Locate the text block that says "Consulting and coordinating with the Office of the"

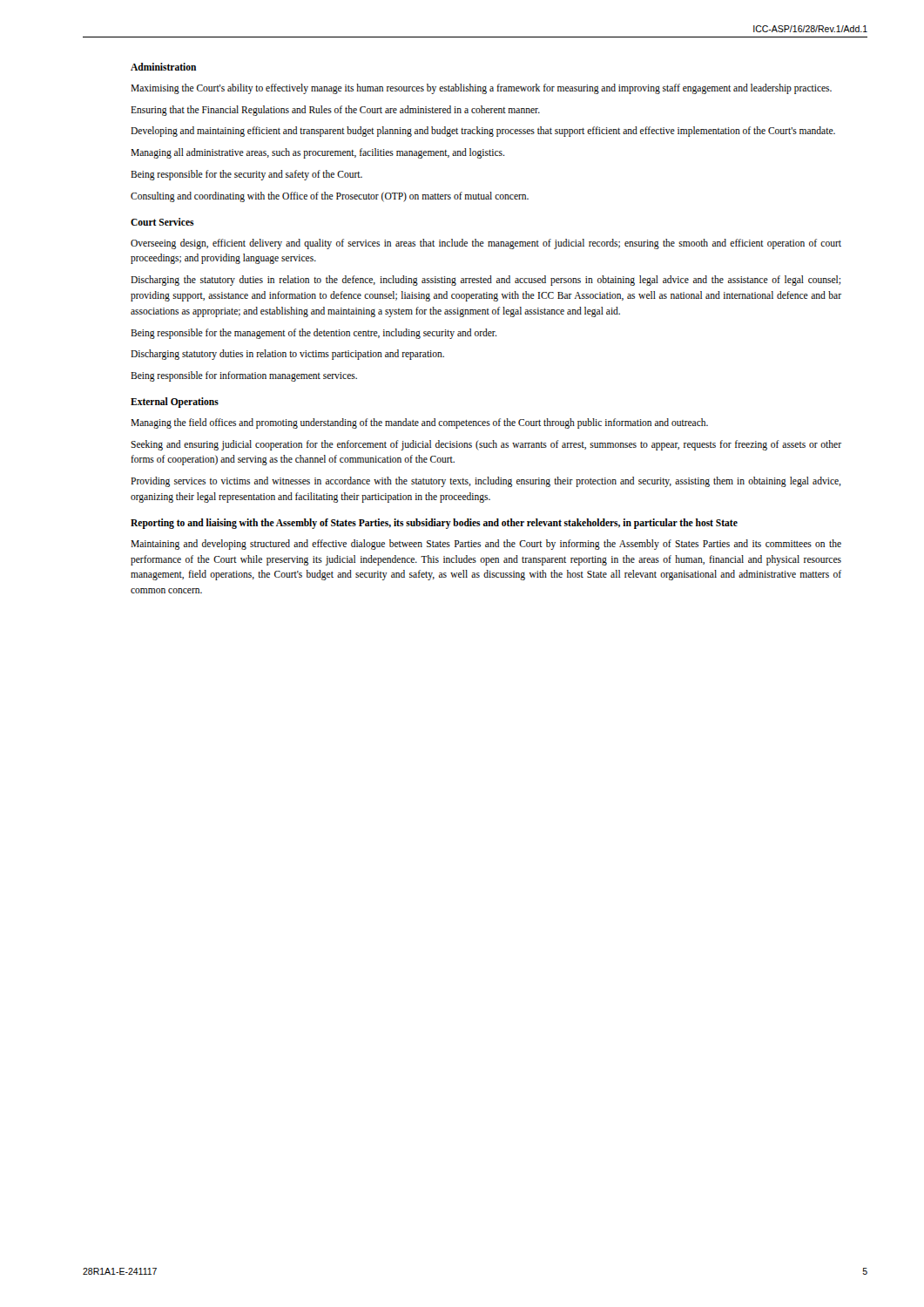[330, 196]
